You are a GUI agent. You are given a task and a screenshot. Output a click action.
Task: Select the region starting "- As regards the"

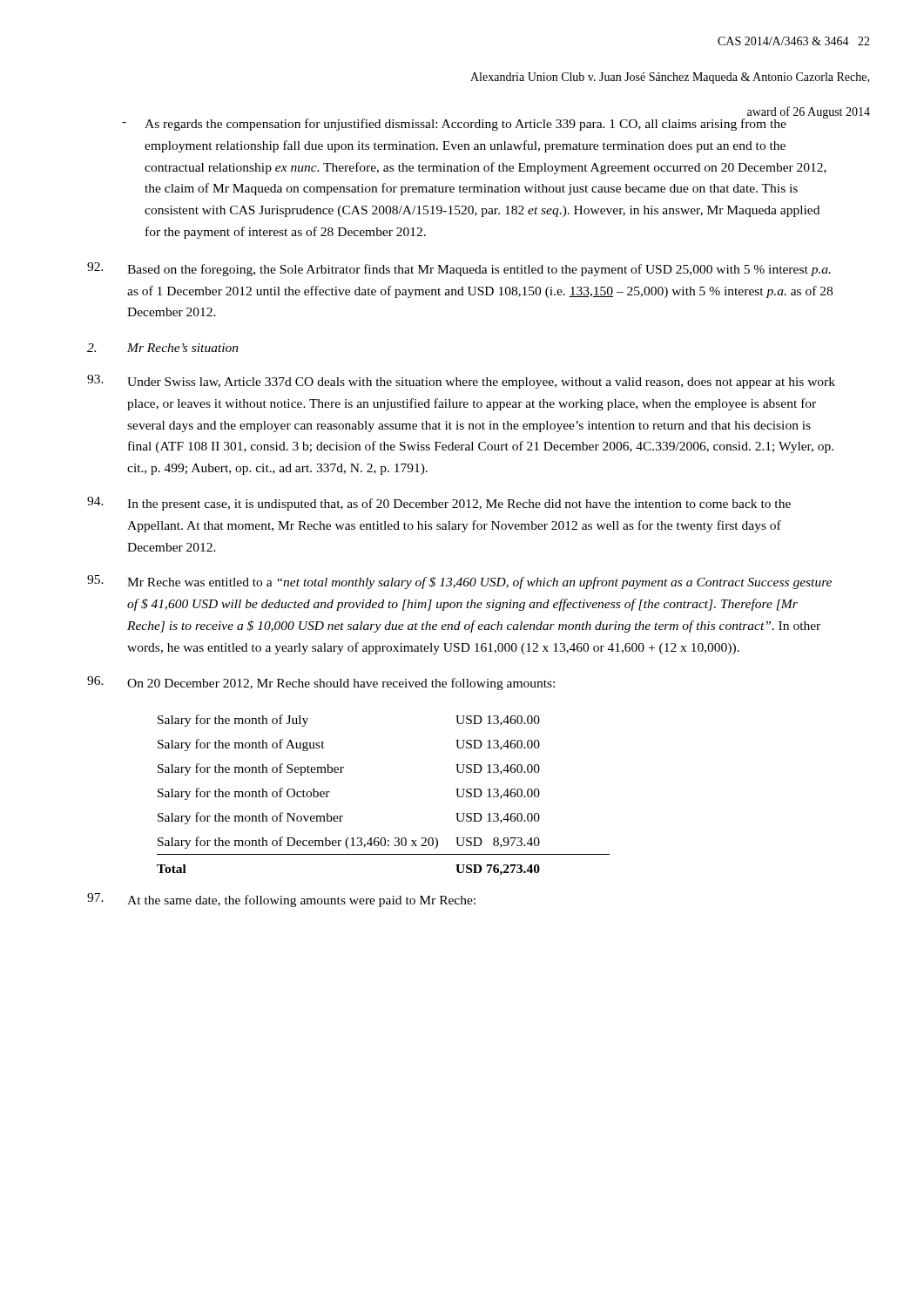click(x=479, y=178)
